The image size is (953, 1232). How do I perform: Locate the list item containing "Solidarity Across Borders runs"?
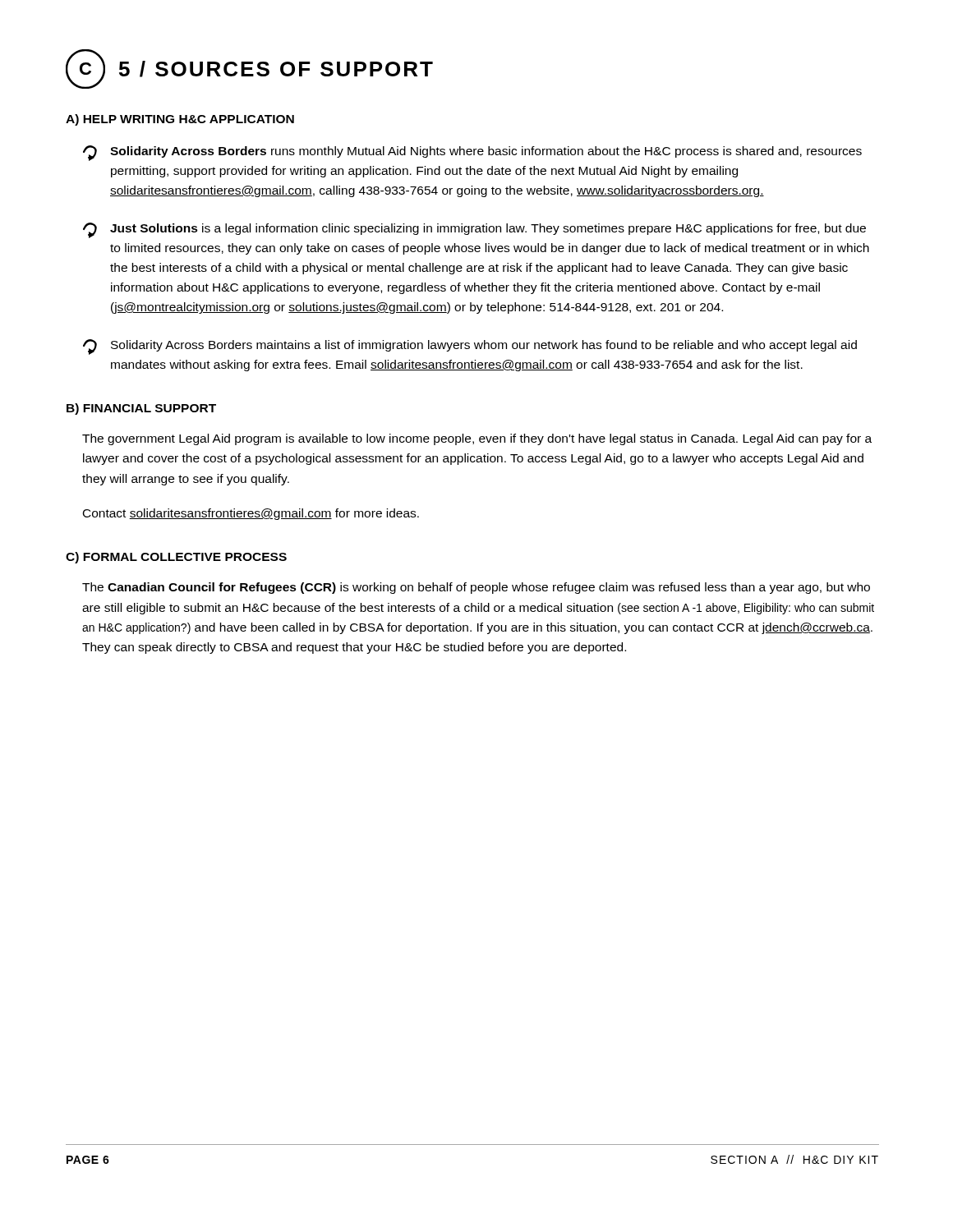(x=481, y=171)
